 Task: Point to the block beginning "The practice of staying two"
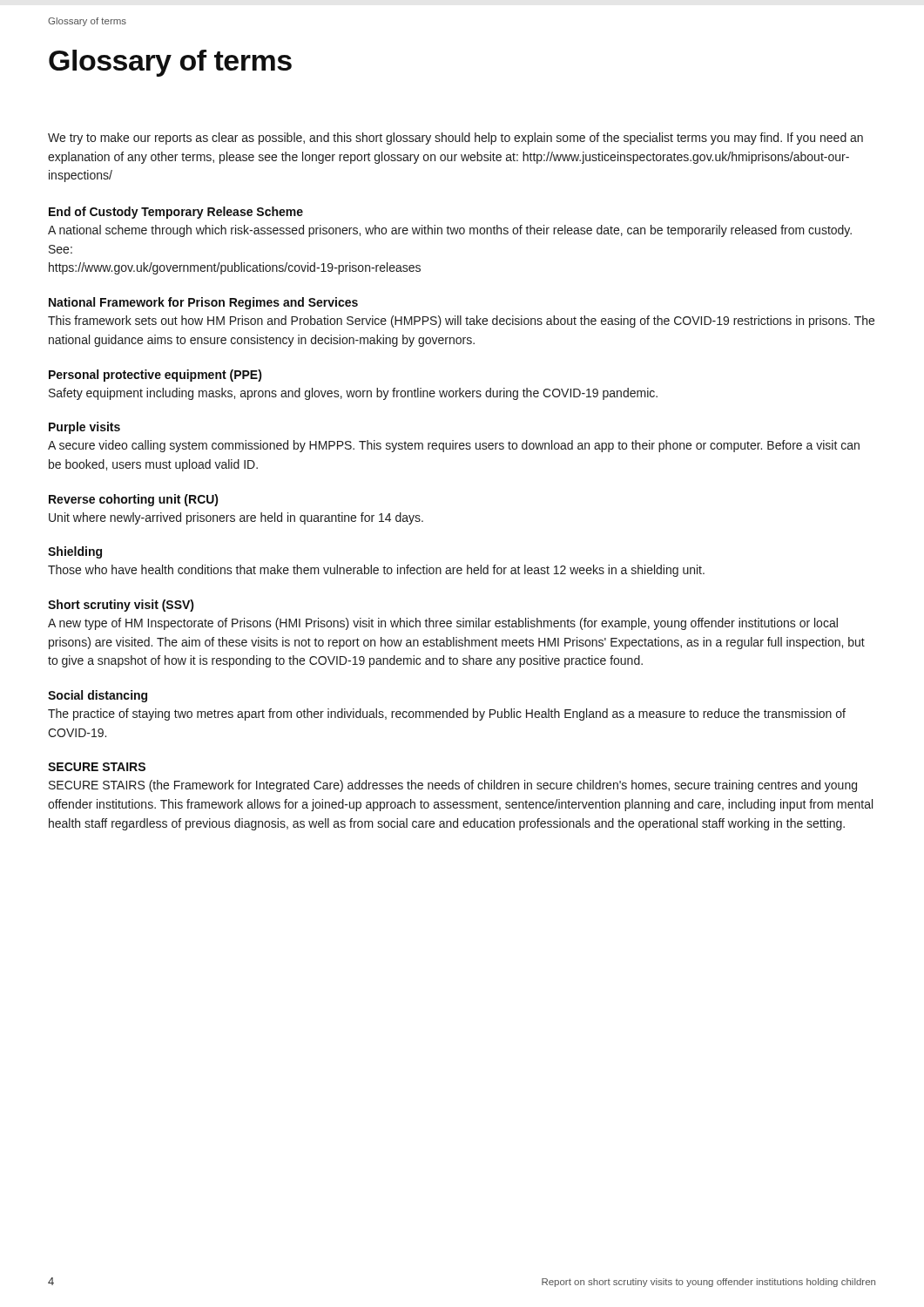click(447, 723)
